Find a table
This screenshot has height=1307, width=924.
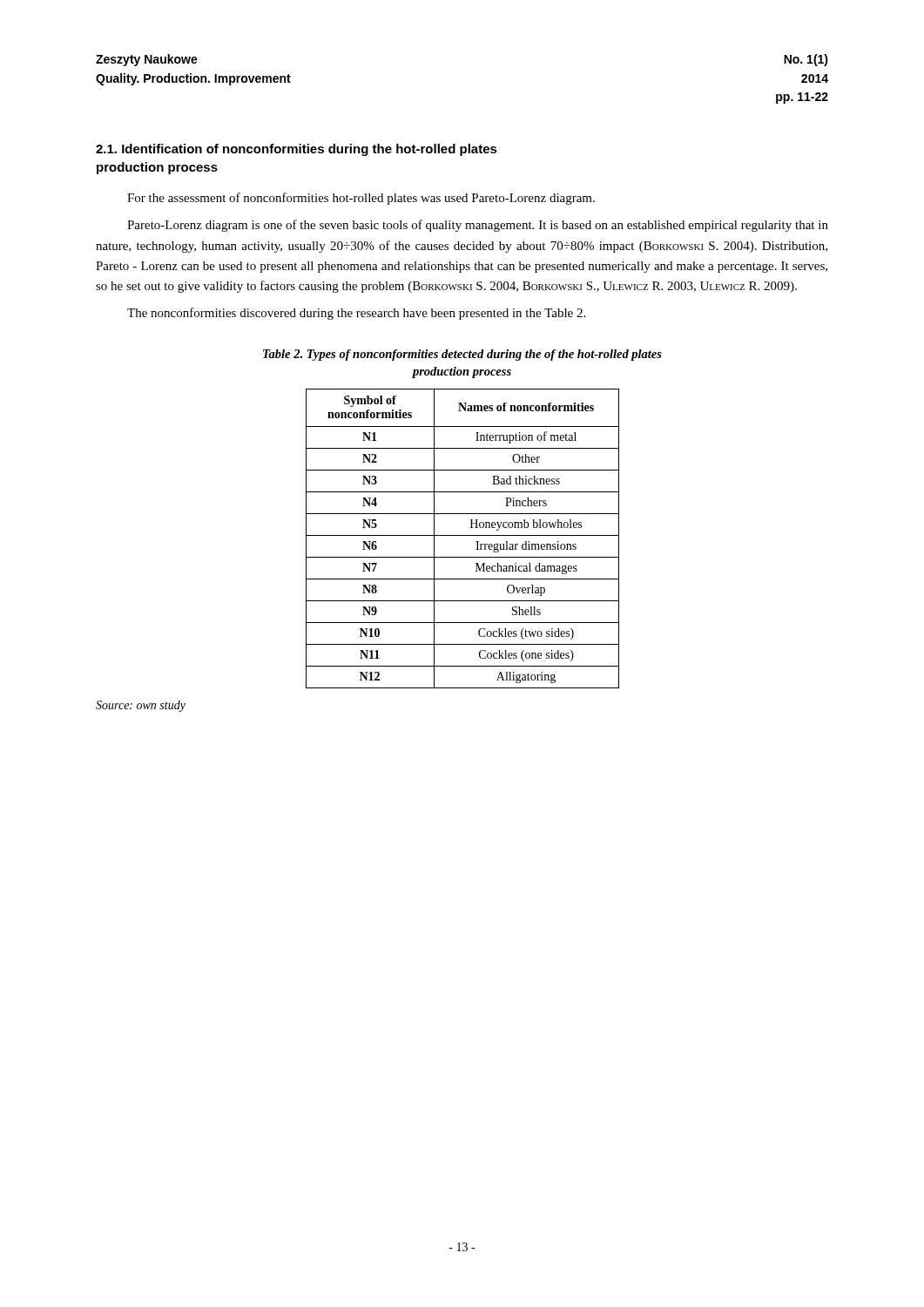(x=462, y=539)
